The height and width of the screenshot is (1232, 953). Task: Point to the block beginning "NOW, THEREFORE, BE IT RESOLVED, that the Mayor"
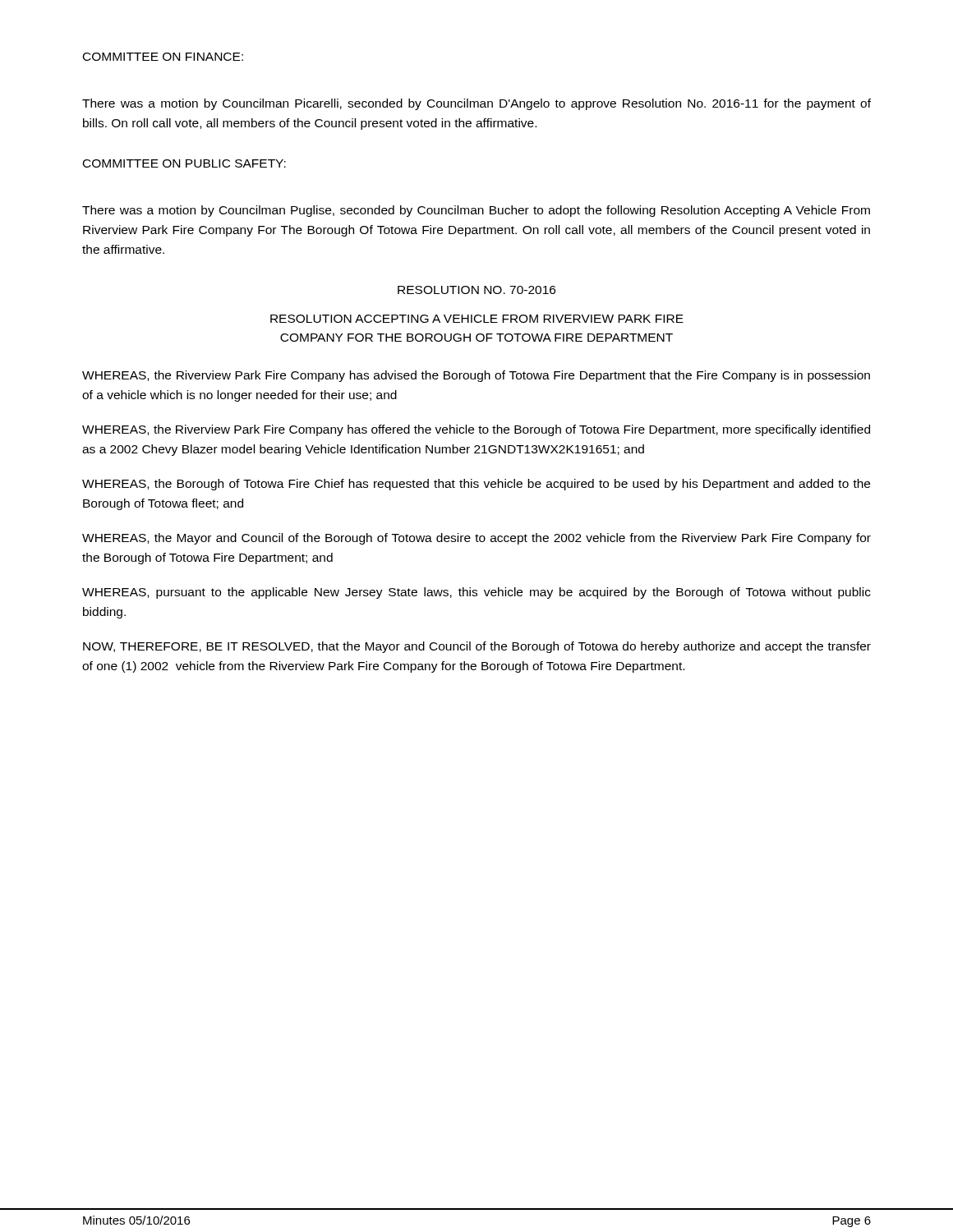476,656
